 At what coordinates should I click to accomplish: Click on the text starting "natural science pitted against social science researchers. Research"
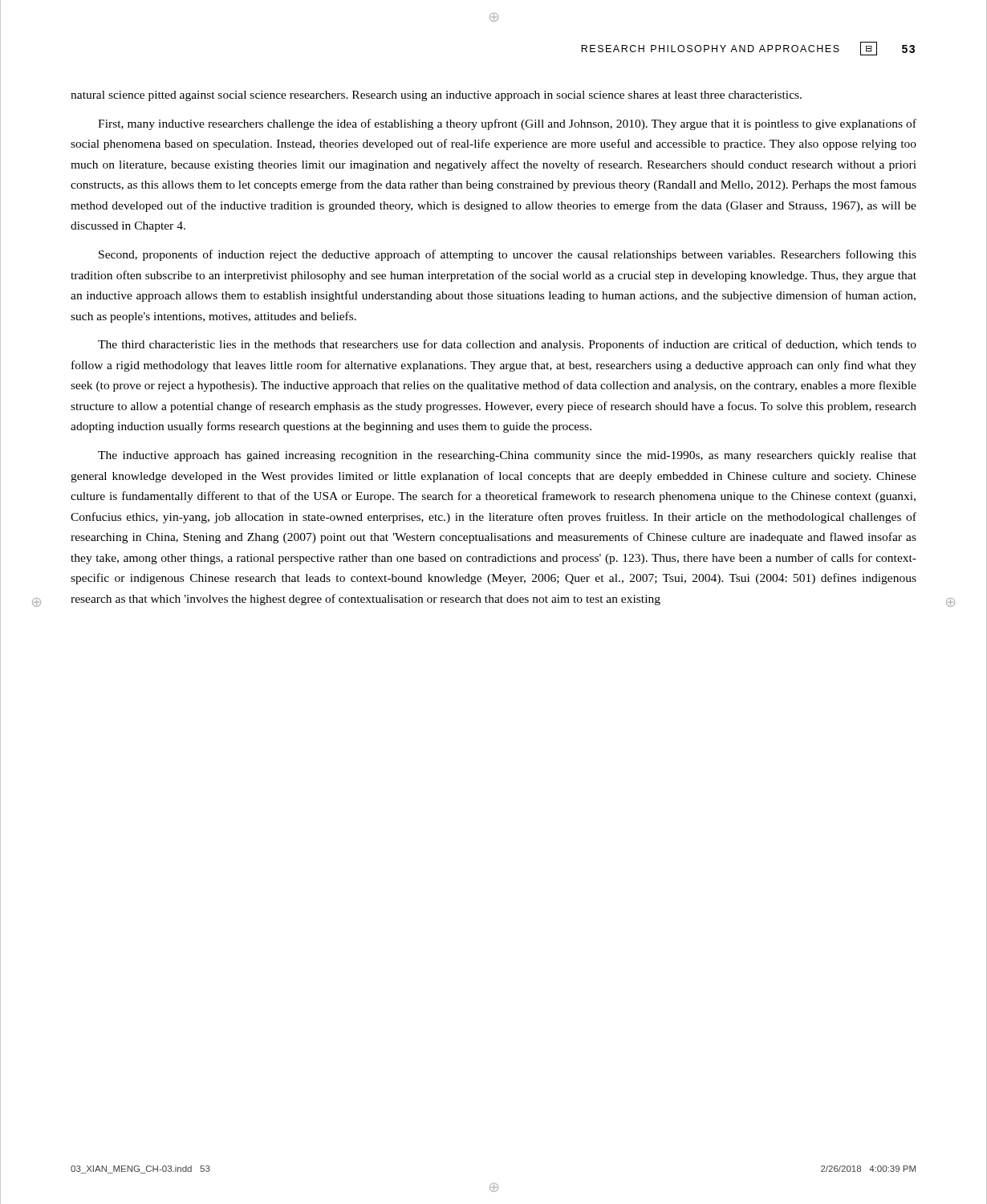pyautogui.click(x=494, y=347)
